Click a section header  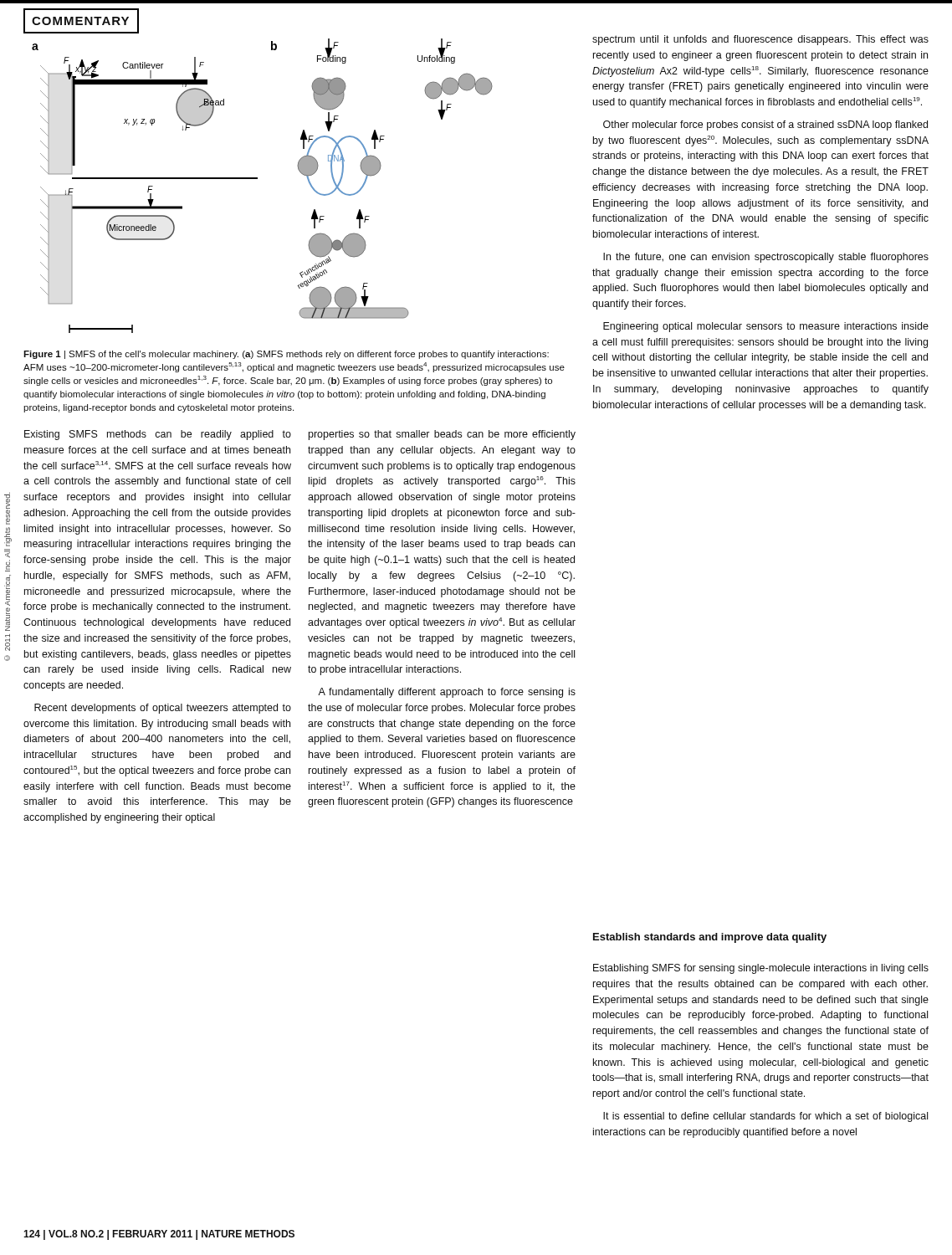(x=710, y=937)
